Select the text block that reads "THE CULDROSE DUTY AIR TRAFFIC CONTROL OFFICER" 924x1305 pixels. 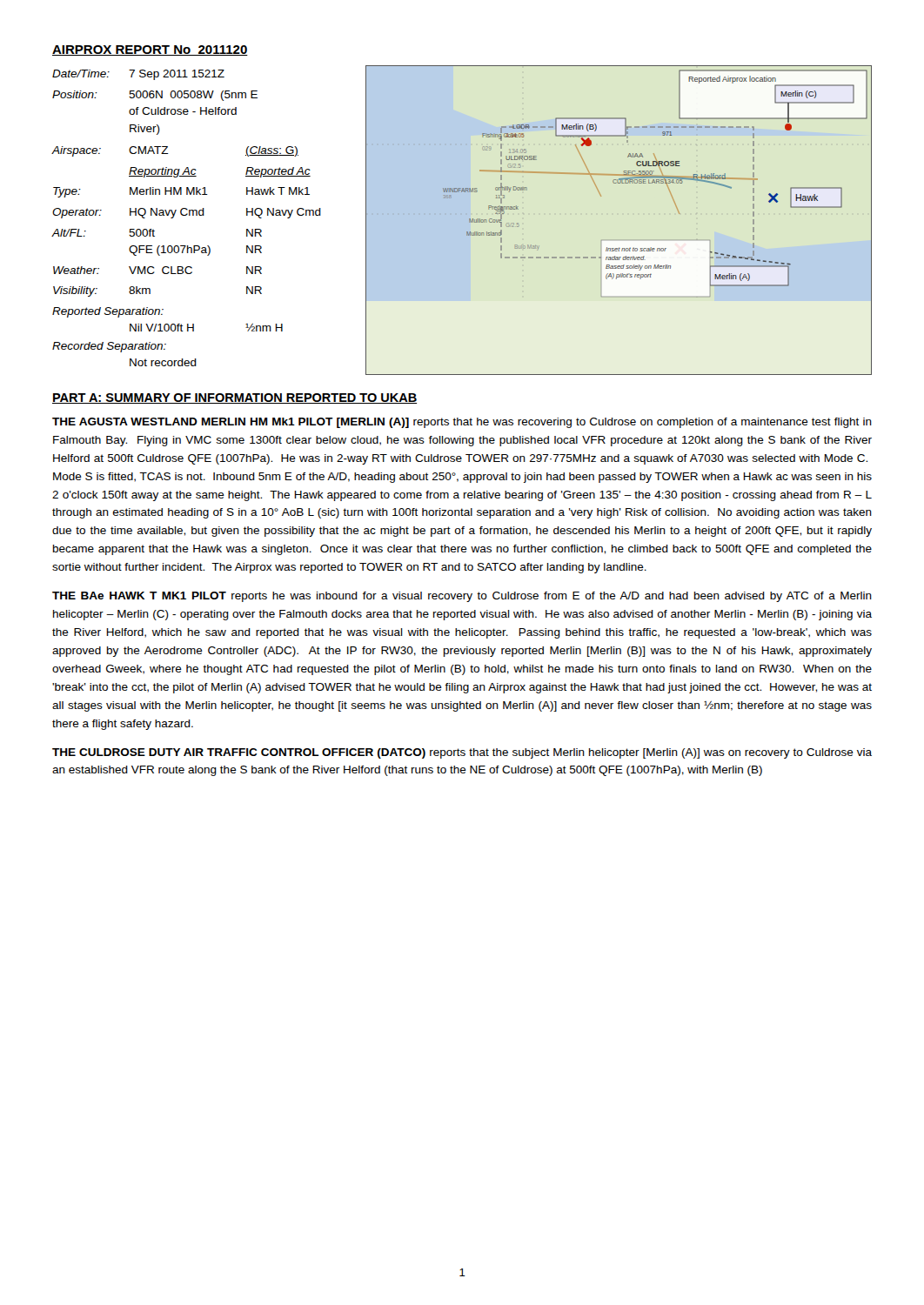(x=462, y=761)
